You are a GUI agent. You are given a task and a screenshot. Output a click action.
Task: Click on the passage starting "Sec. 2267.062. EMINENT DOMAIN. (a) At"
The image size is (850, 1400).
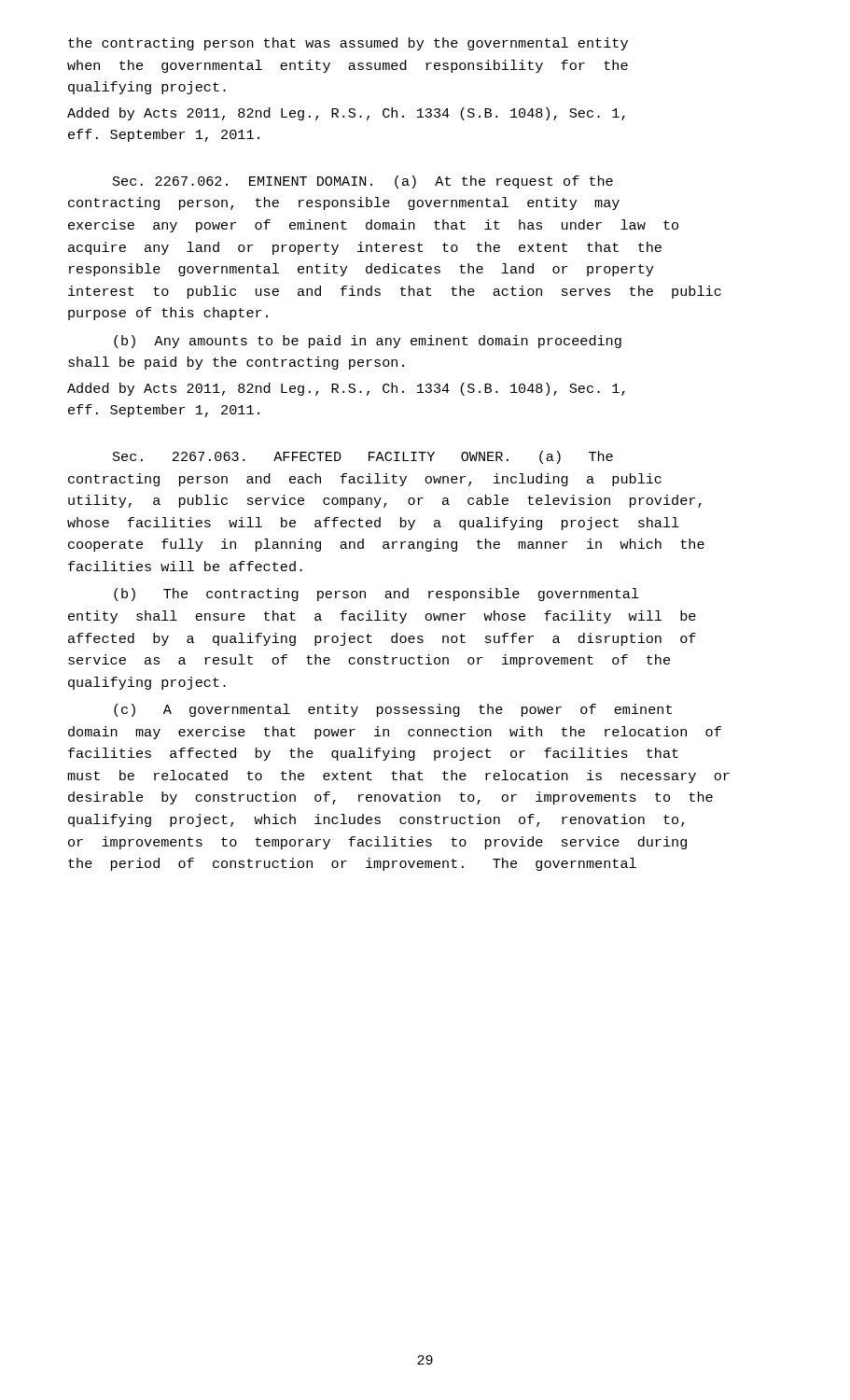click(x=395, y=248)
